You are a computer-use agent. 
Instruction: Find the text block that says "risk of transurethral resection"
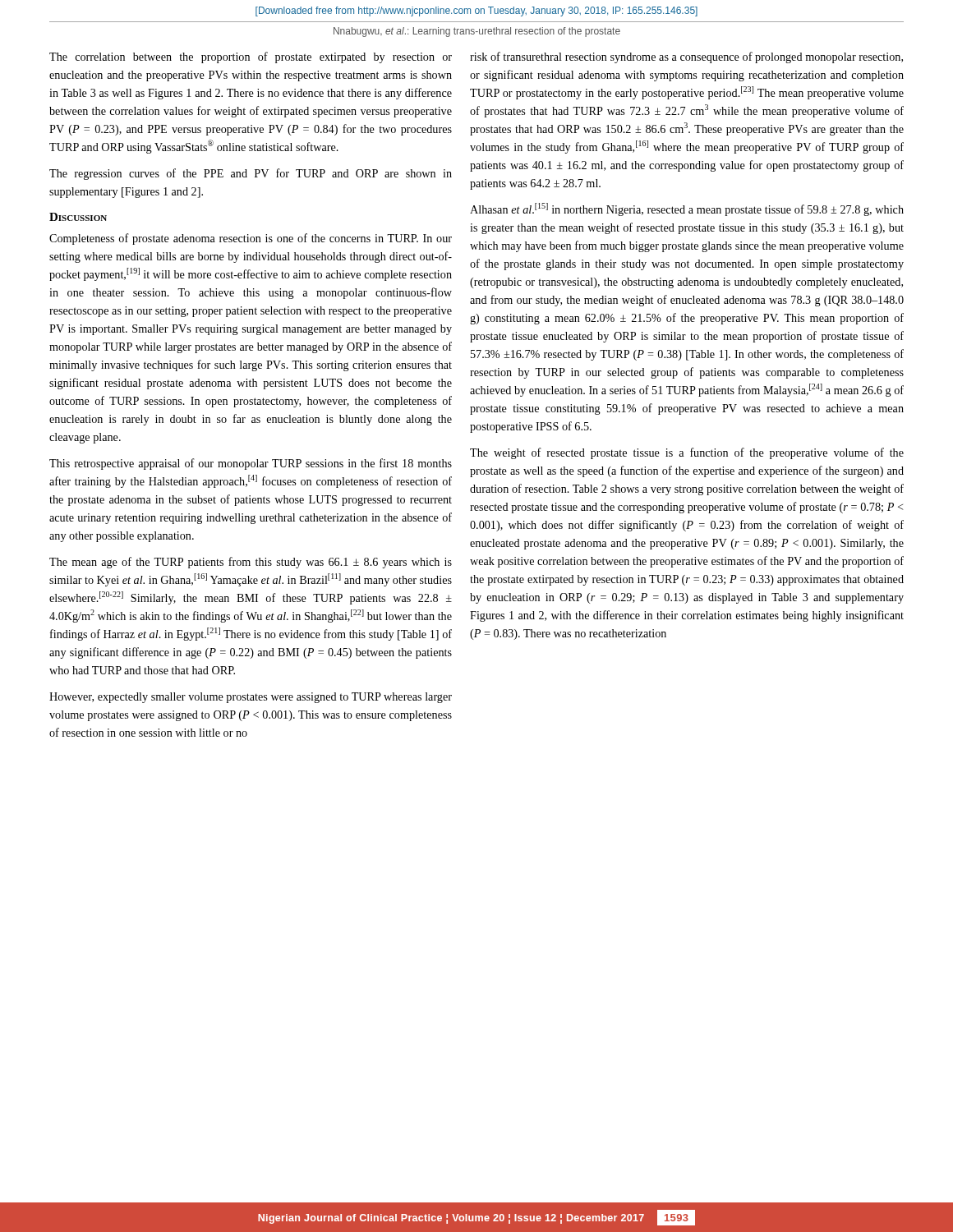pos(687,120)
